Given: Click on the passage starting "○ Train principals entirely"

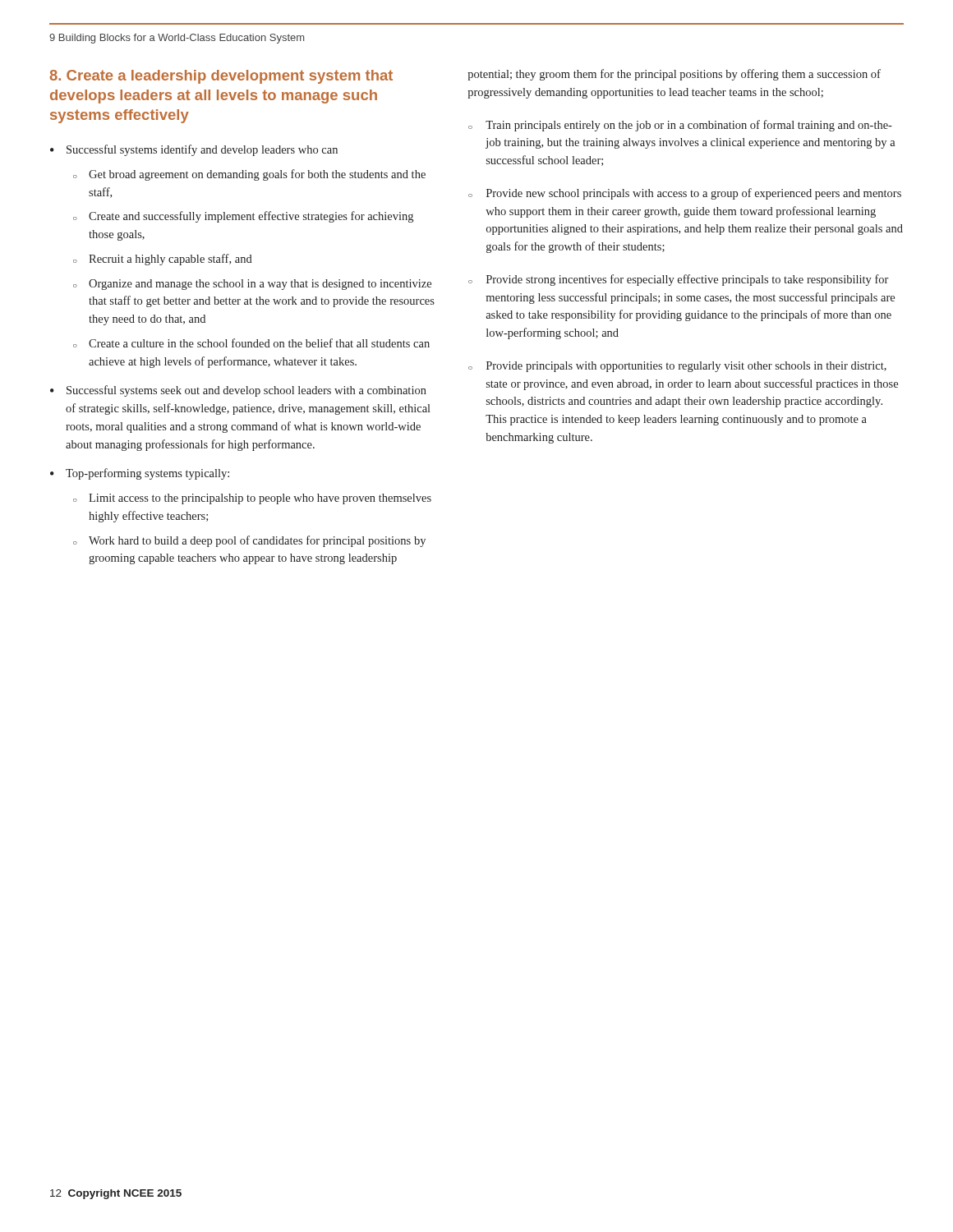Looking at the screenshot, I should pos(686,143).
